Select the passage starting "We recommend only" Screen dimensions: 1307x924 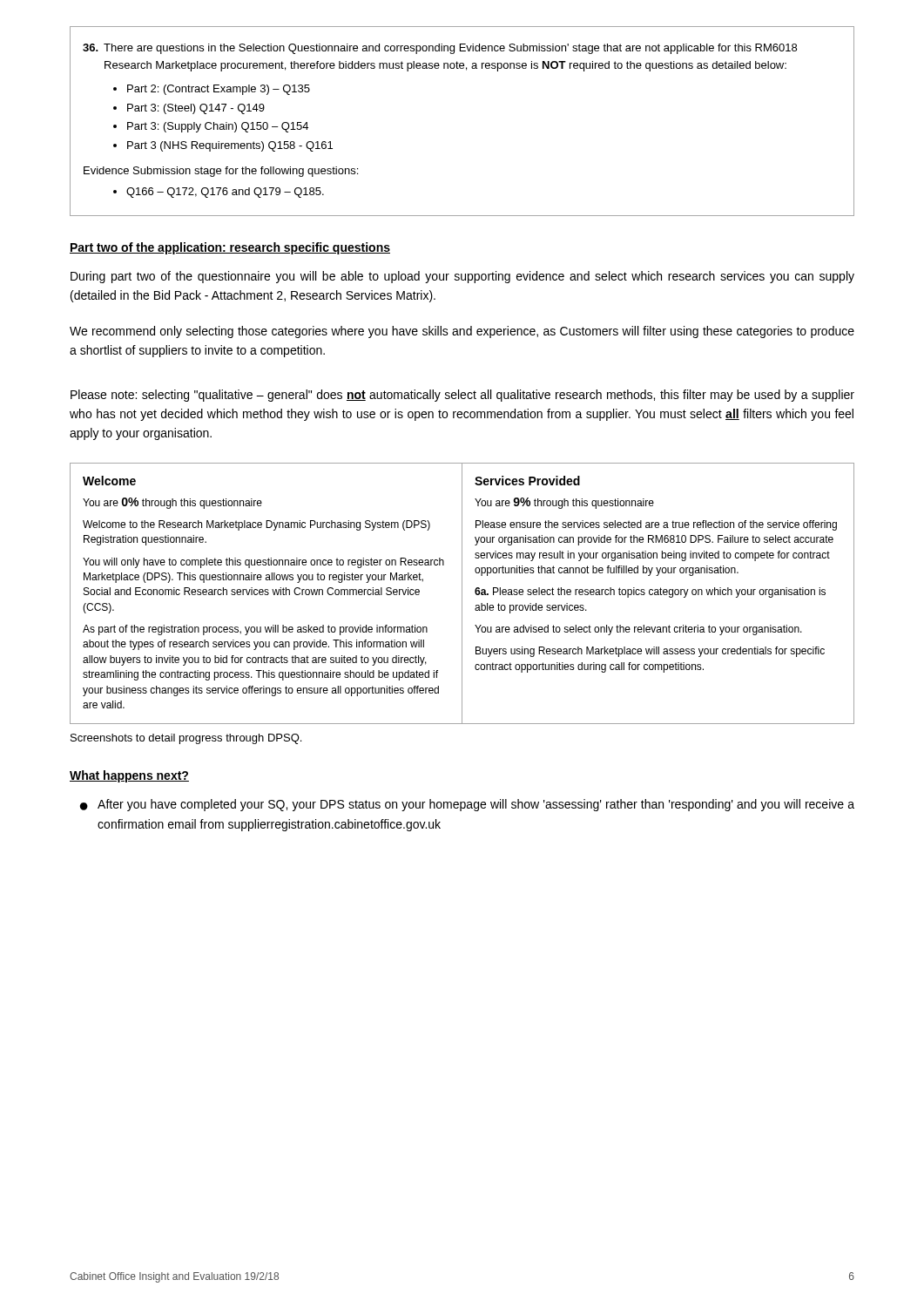(462, 341)
